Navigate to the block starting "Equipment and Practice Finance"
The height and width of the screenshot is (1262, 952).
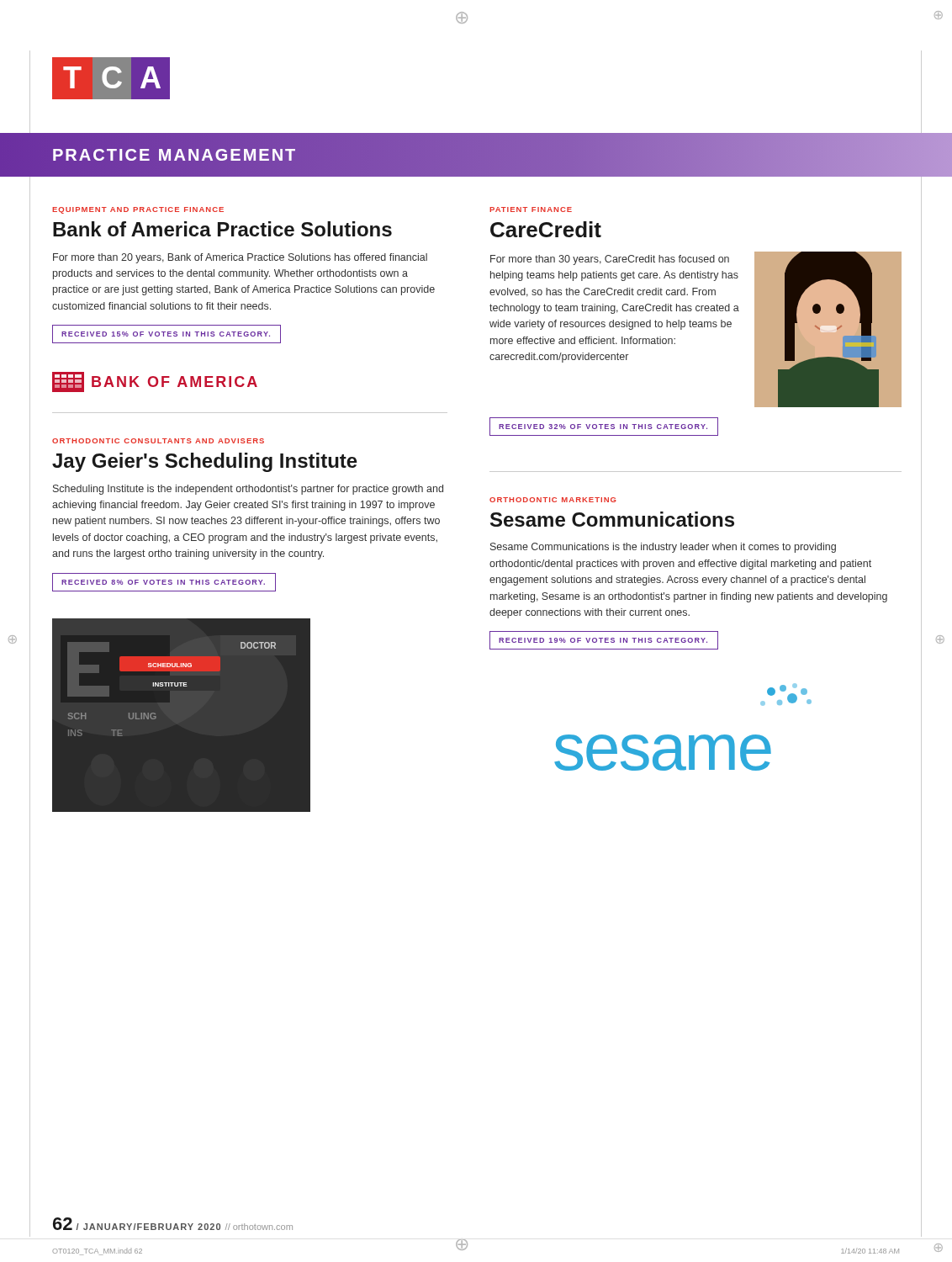[139, 209]
